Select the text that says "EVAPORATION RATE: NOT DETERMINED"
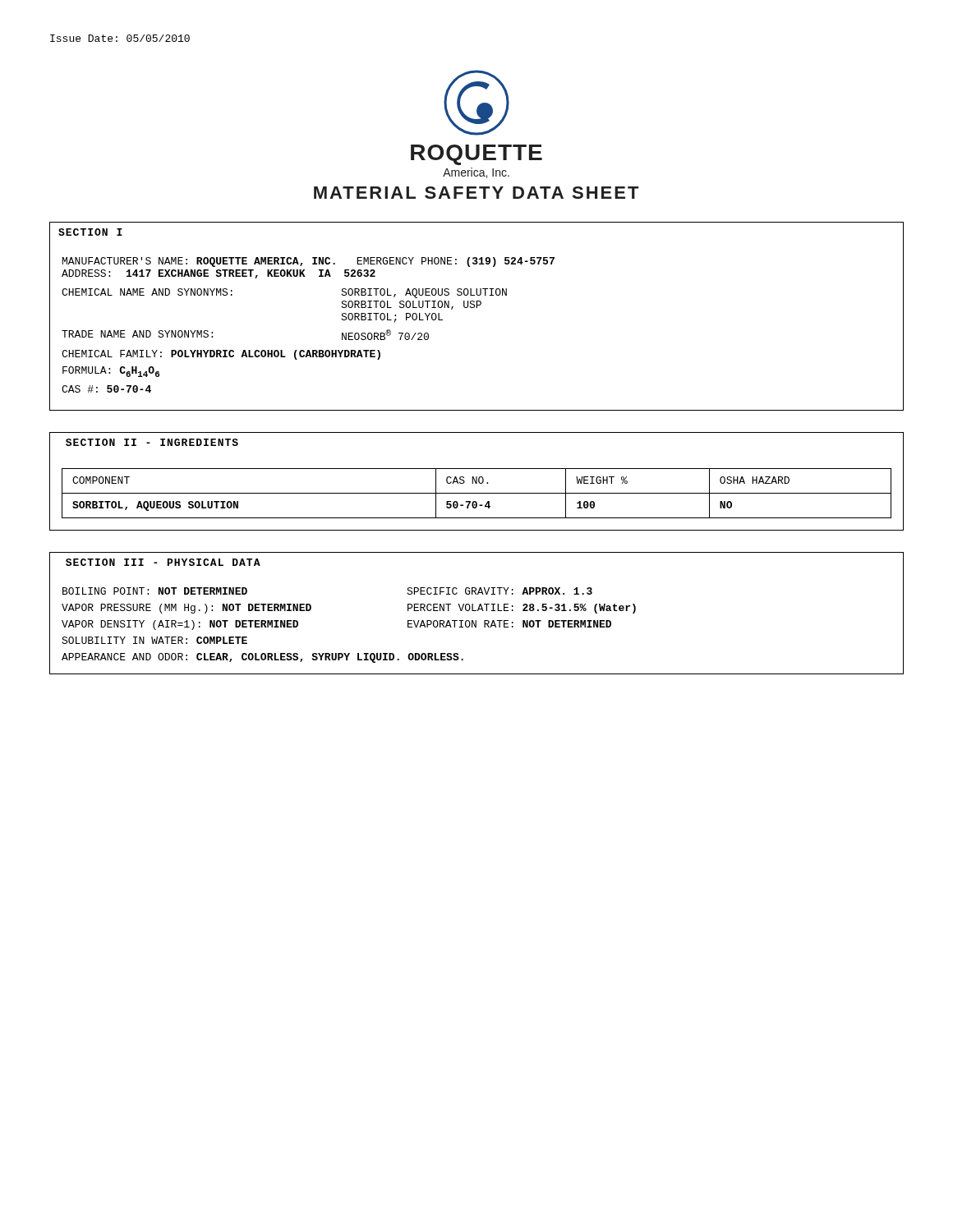The width and height of the screenshot is (953, 1232). tap(509, 624)
